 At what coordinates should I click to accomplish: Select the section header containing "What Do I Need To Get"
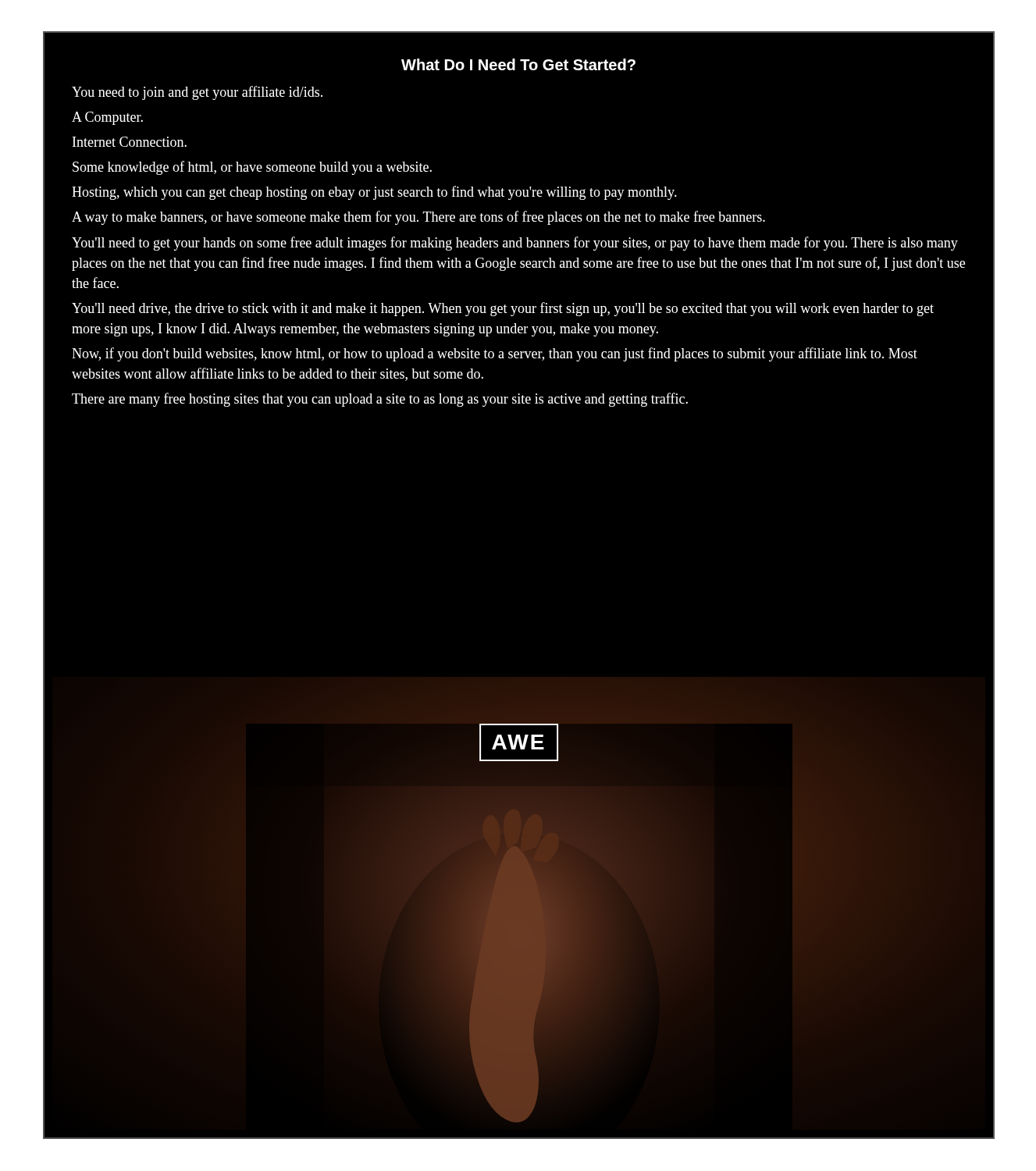(519, 65)
